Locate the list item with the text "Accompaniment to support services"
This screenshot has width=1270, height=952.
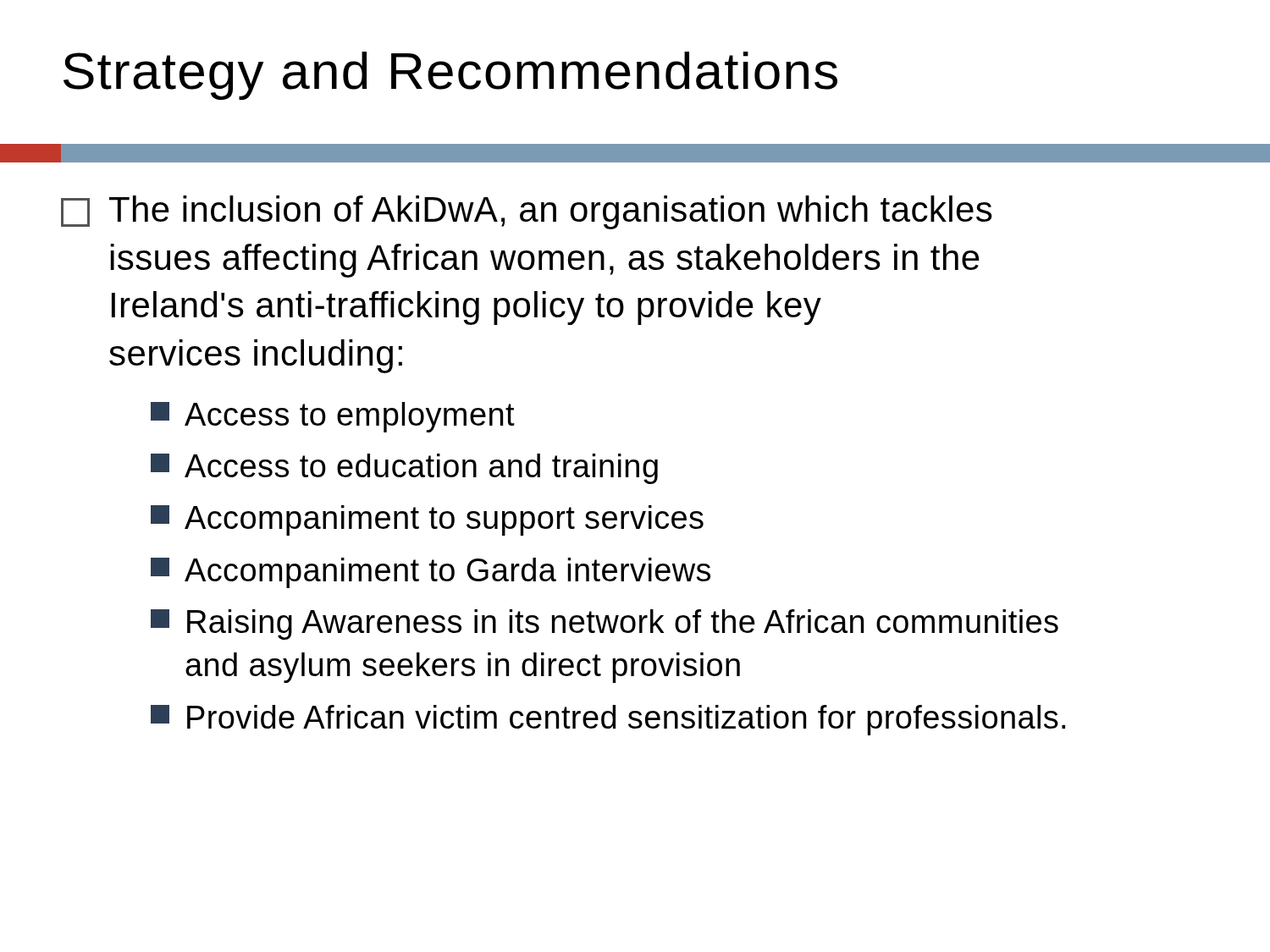coord(428,519)
